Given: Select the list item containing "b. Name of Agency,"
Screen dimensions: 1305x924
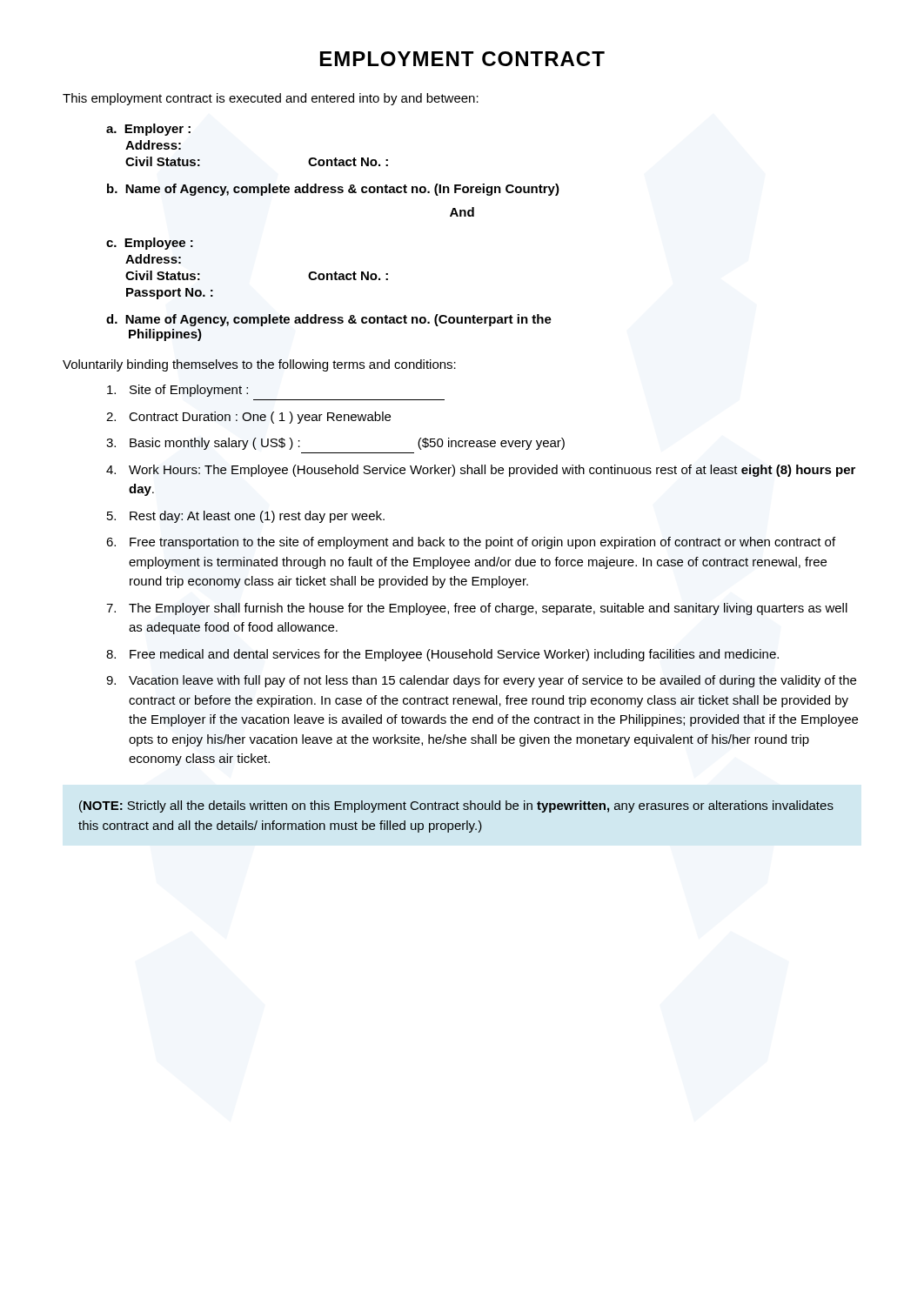Looking at the screenshot, I should tap(333, 188).
